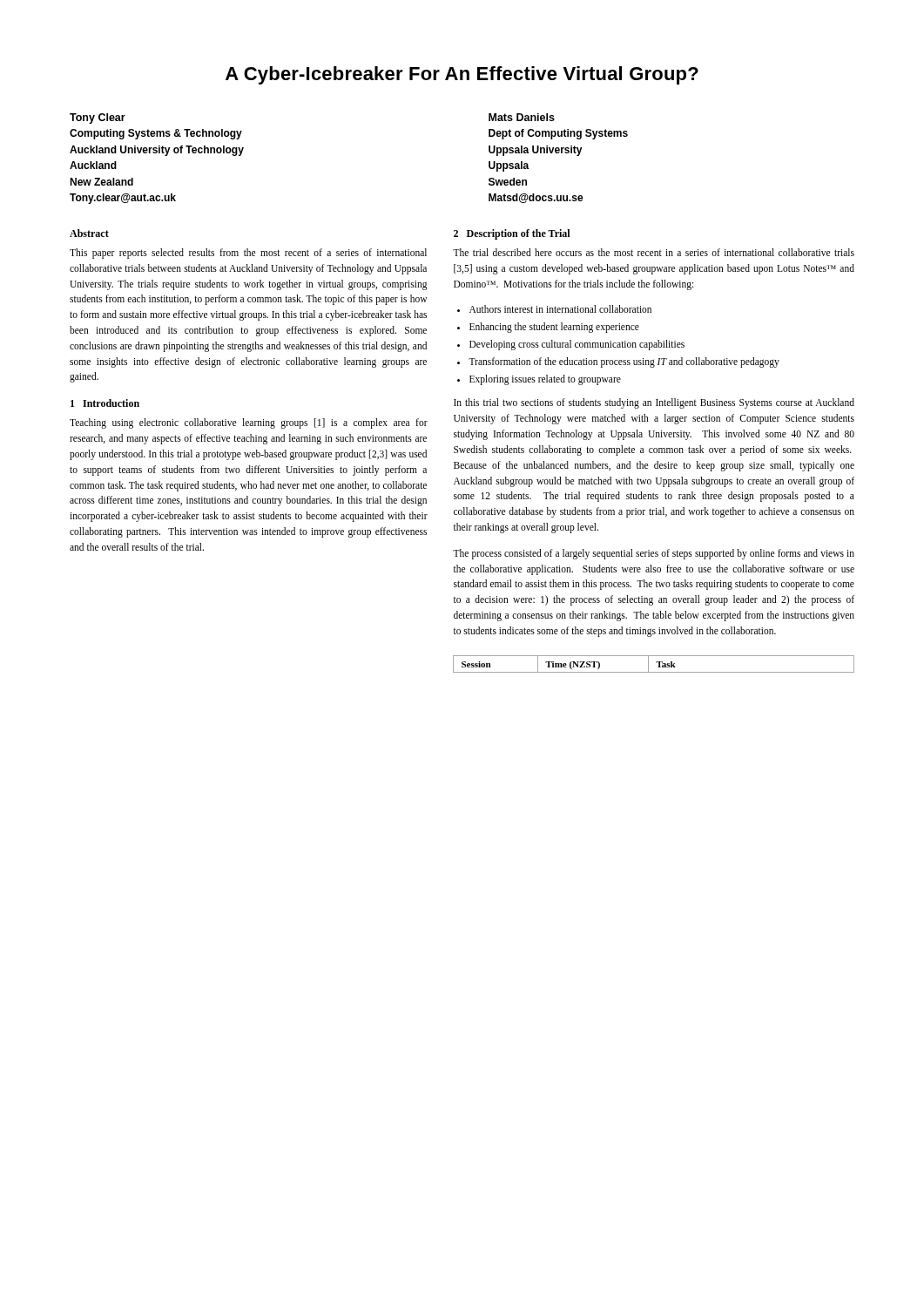Locate the text starting "Mats Daniels Dept of"
Image resolution: width=924 pixels, height=1307 pixels.
point(522,117)
